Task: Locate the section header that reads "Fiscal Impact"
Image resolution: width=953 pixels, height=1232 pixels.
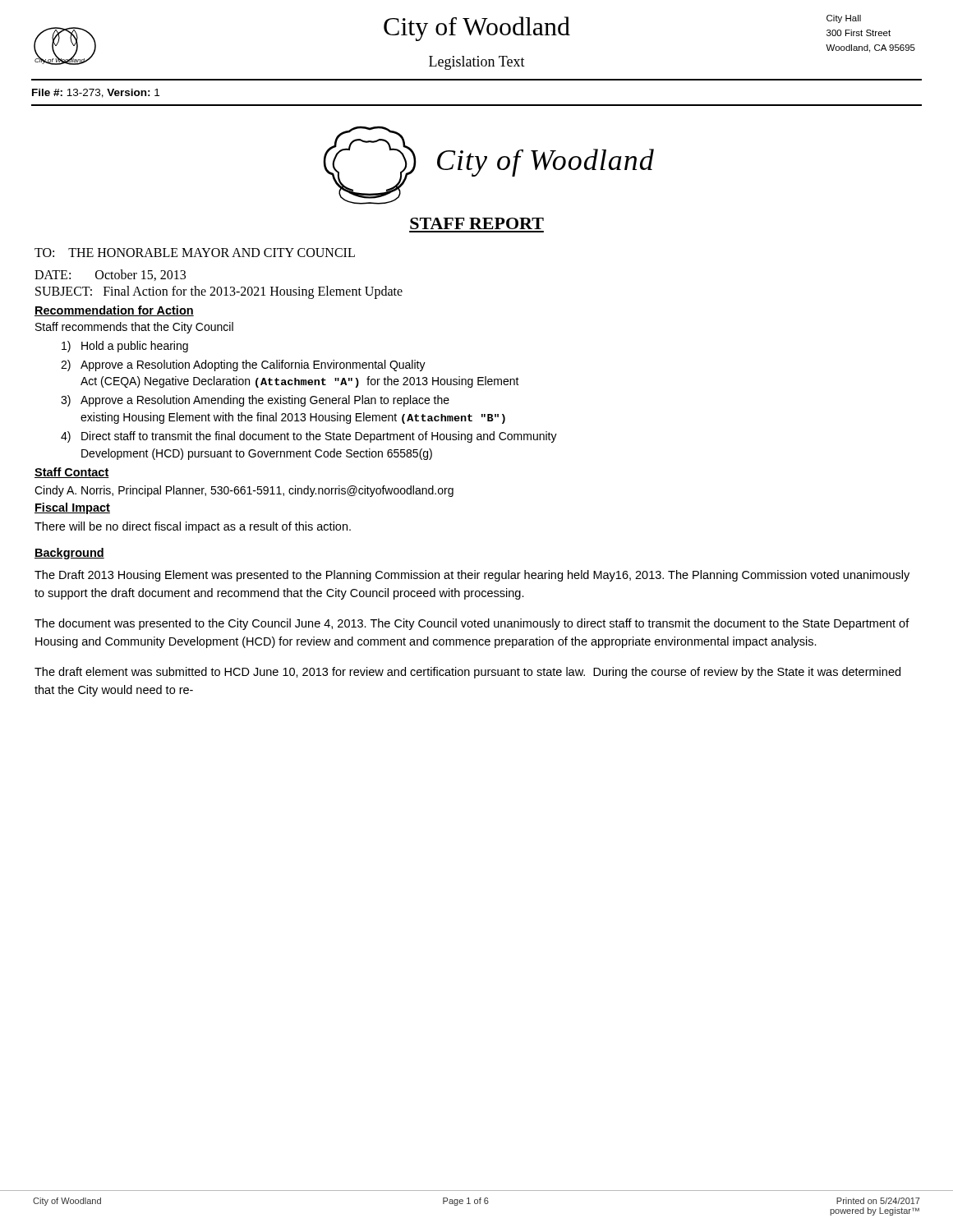Action: click(72, 508)
